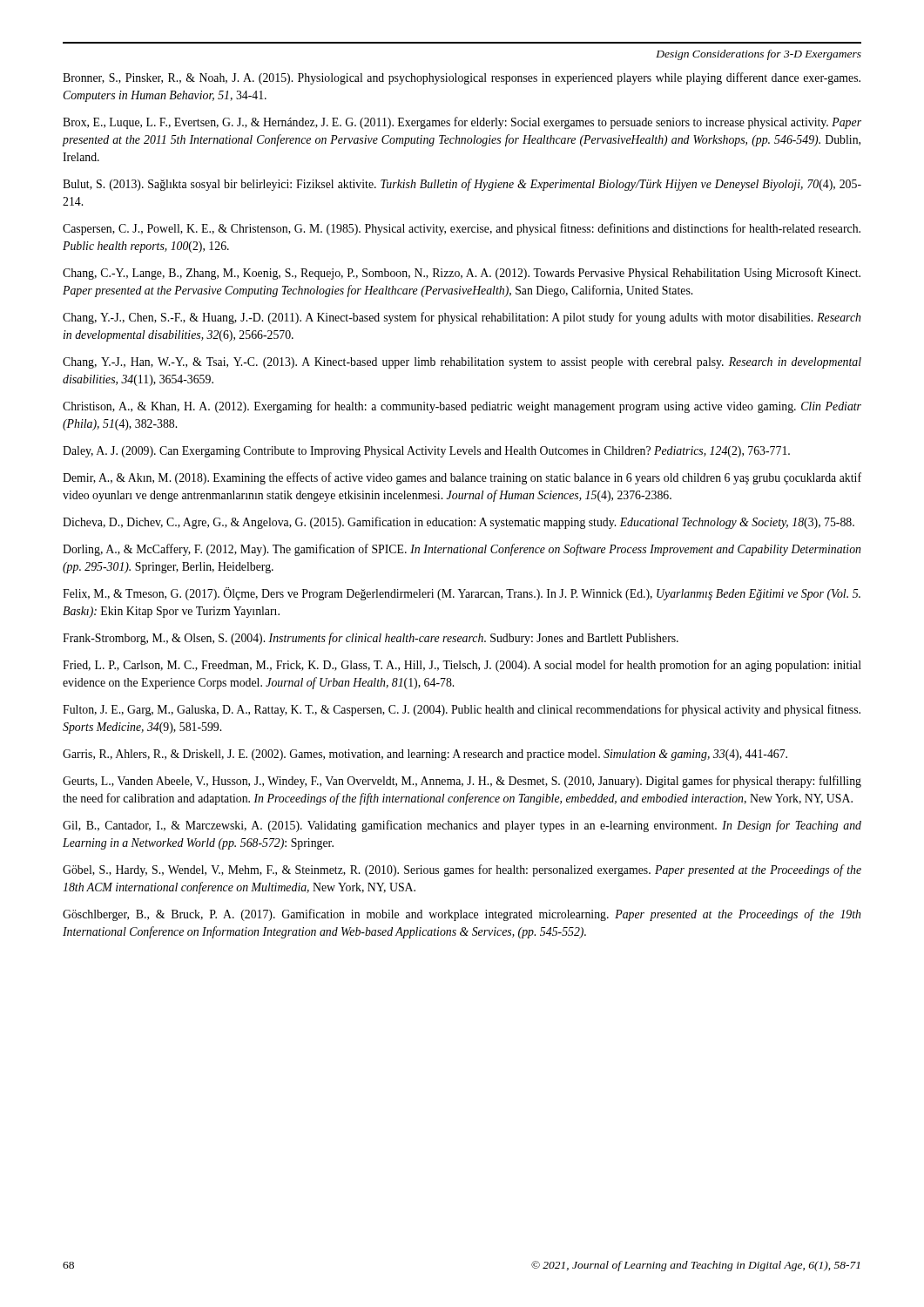924x1307 pixels.
Task: Click the passage that begins "Geurts, L., Vanden Abeele,"
Action: click(x=462, y=790)
